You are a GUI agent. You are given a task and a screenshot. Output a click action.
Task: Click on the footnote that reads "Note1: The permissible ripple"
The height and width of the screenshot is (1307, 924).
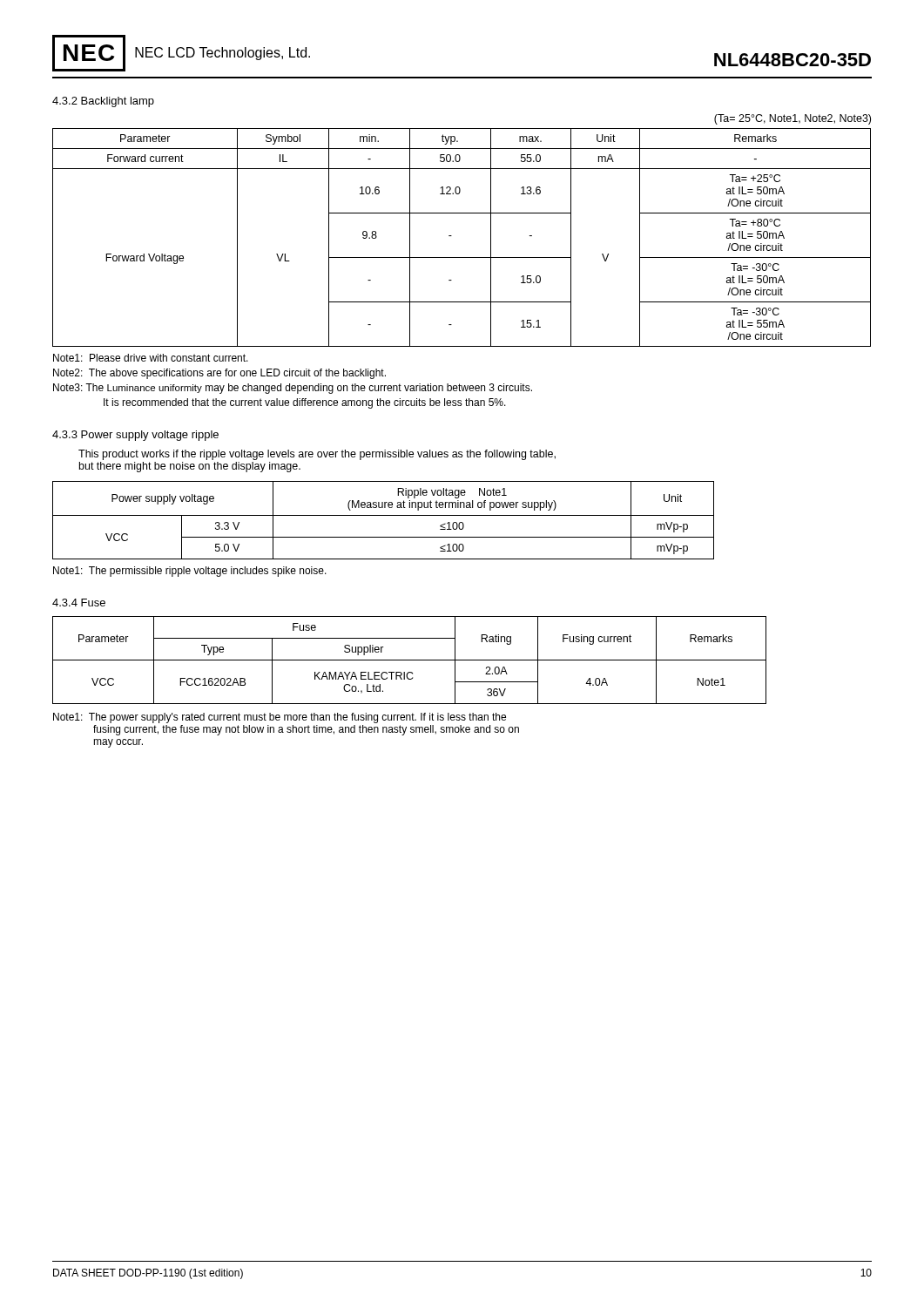point(190,571)
